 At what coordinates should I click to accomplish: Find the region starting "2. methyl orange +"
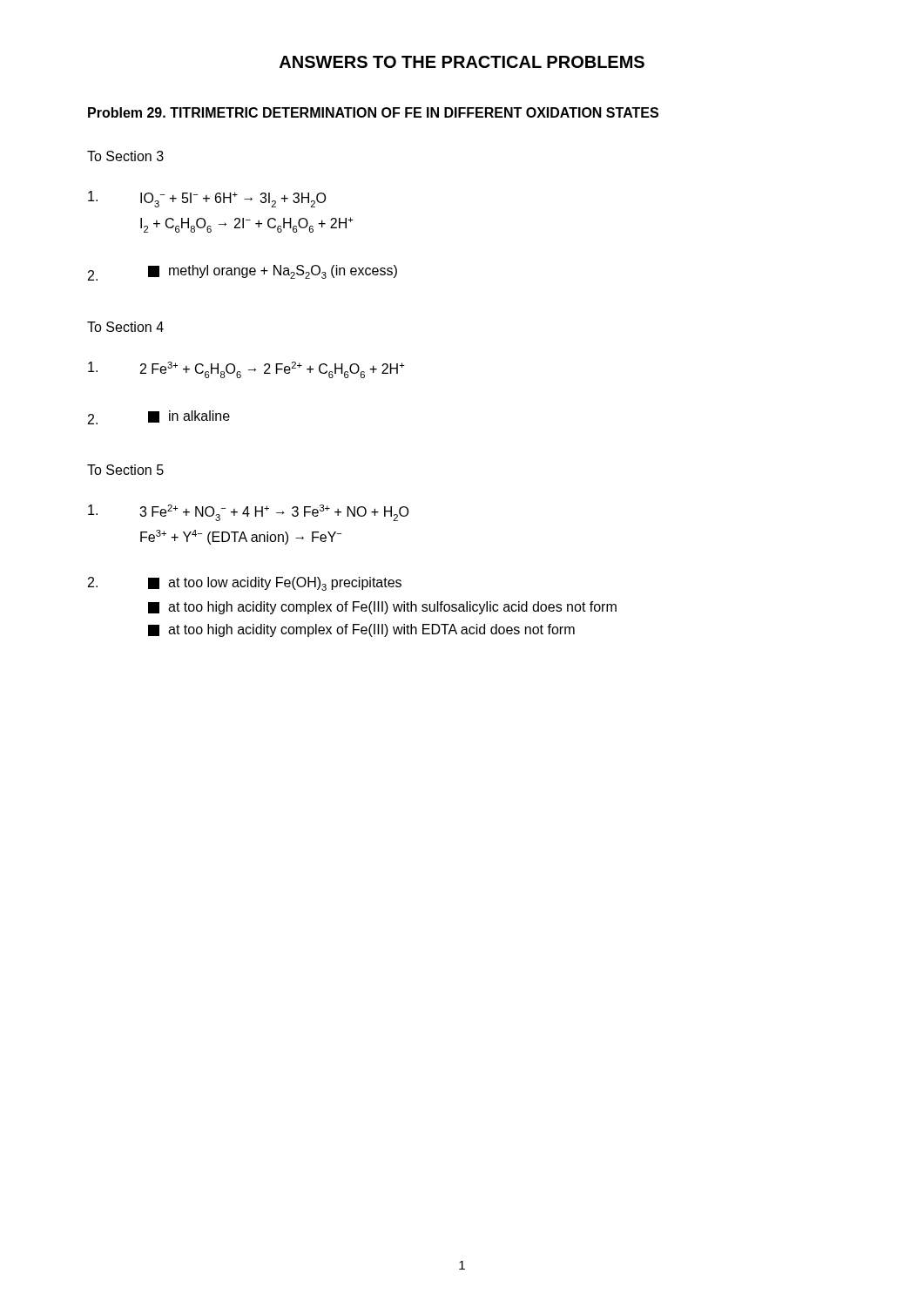(x=243, y=273)
